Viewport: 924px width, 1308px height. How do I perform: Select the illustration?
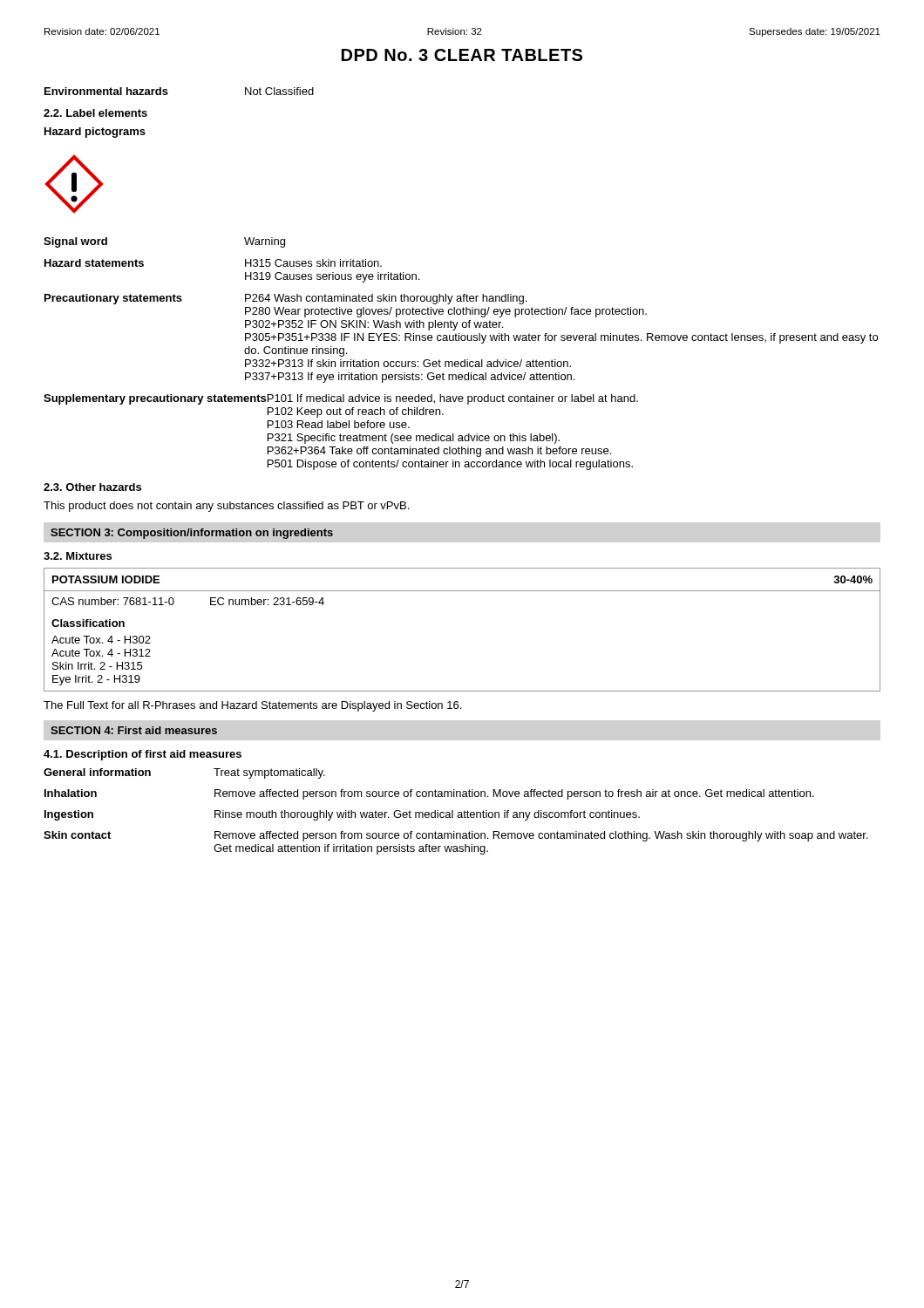(74, 185)
